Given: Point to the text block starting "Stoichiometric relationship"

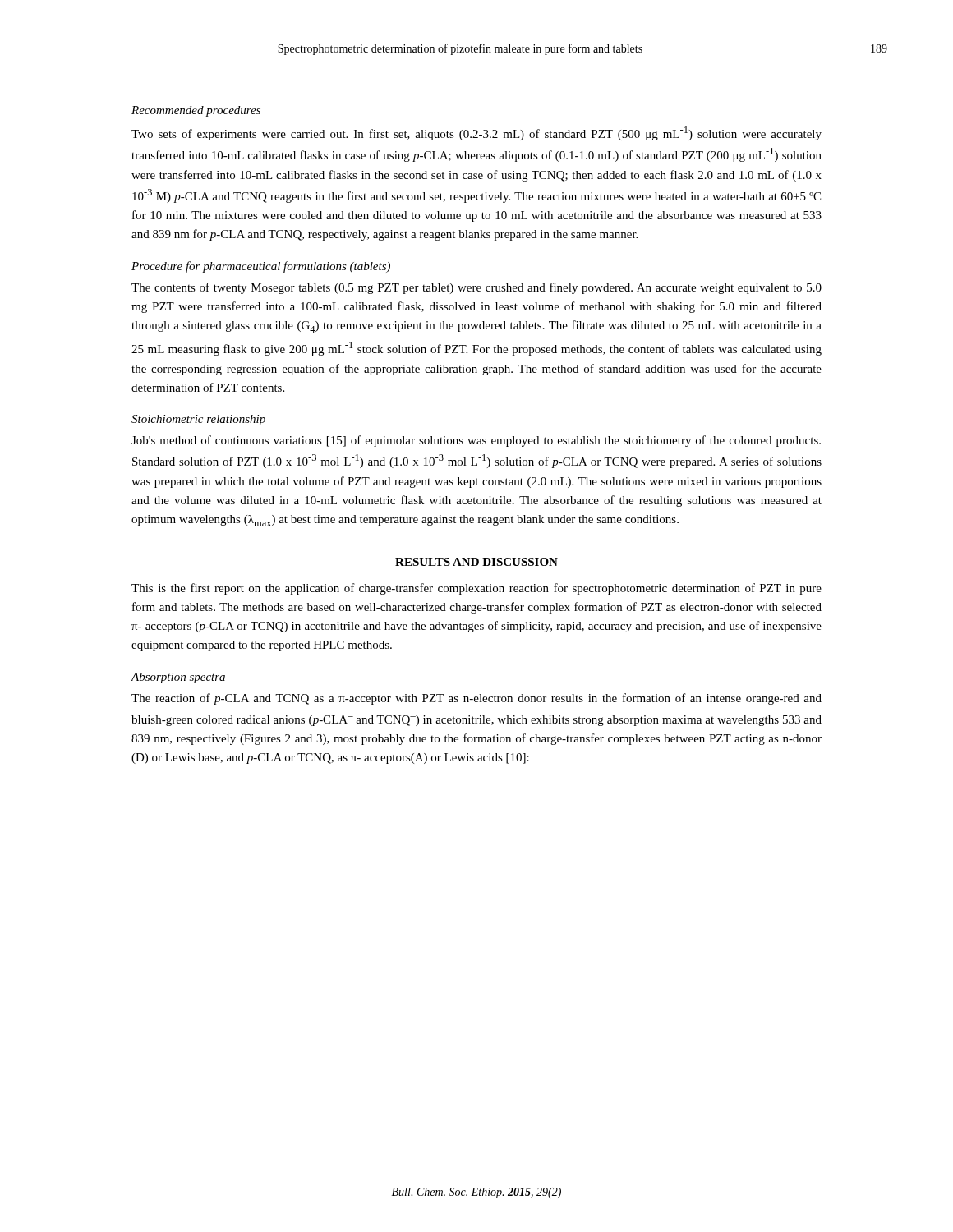Looking at the screenshot, I should pos(198,419).
